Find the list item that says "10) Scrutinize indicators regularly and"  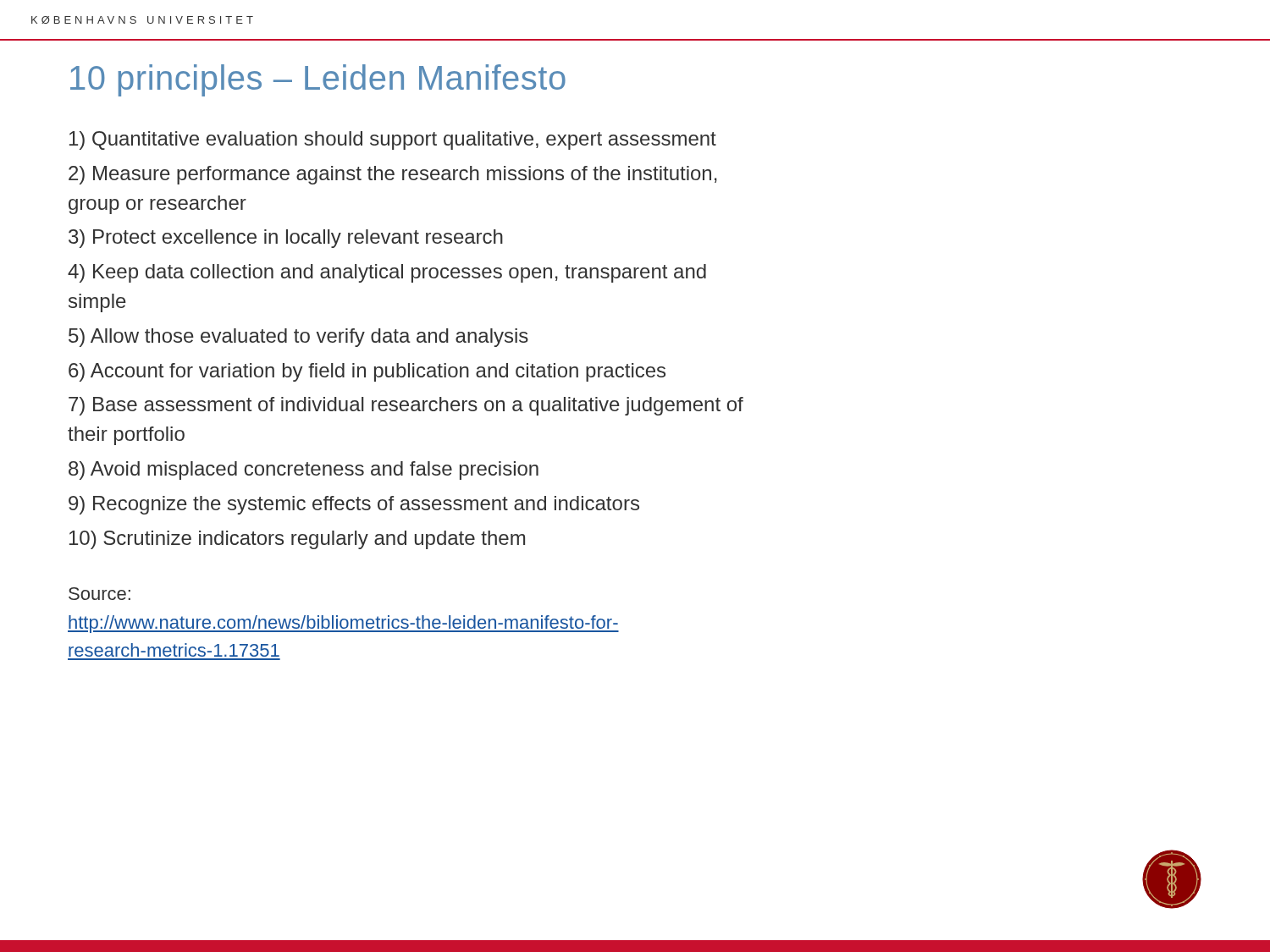point(297,537)
